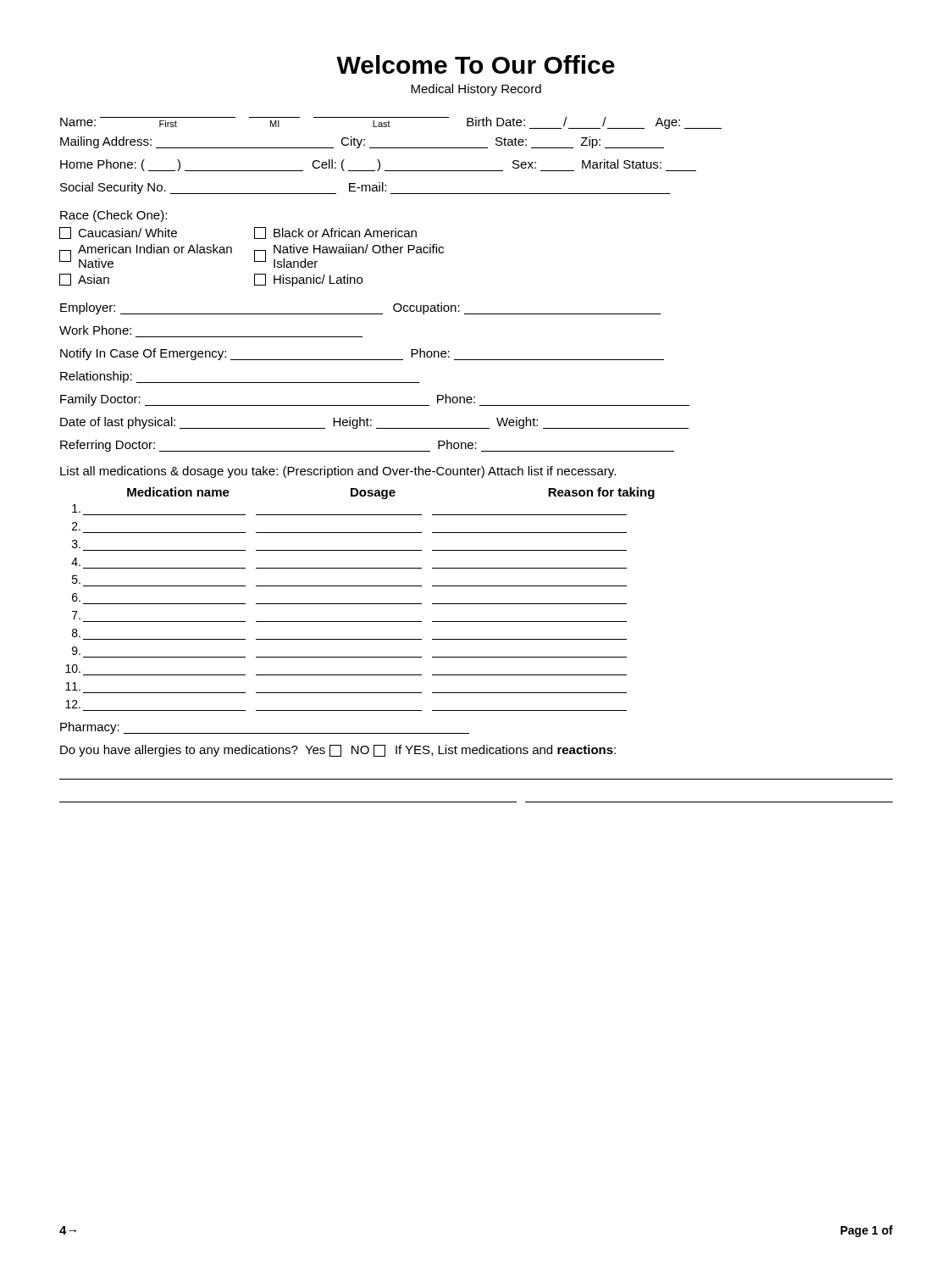Find the element starting "Mailing Address: City: State: Zip:"
Screen dimensions: 1271x952
[362, 141]
